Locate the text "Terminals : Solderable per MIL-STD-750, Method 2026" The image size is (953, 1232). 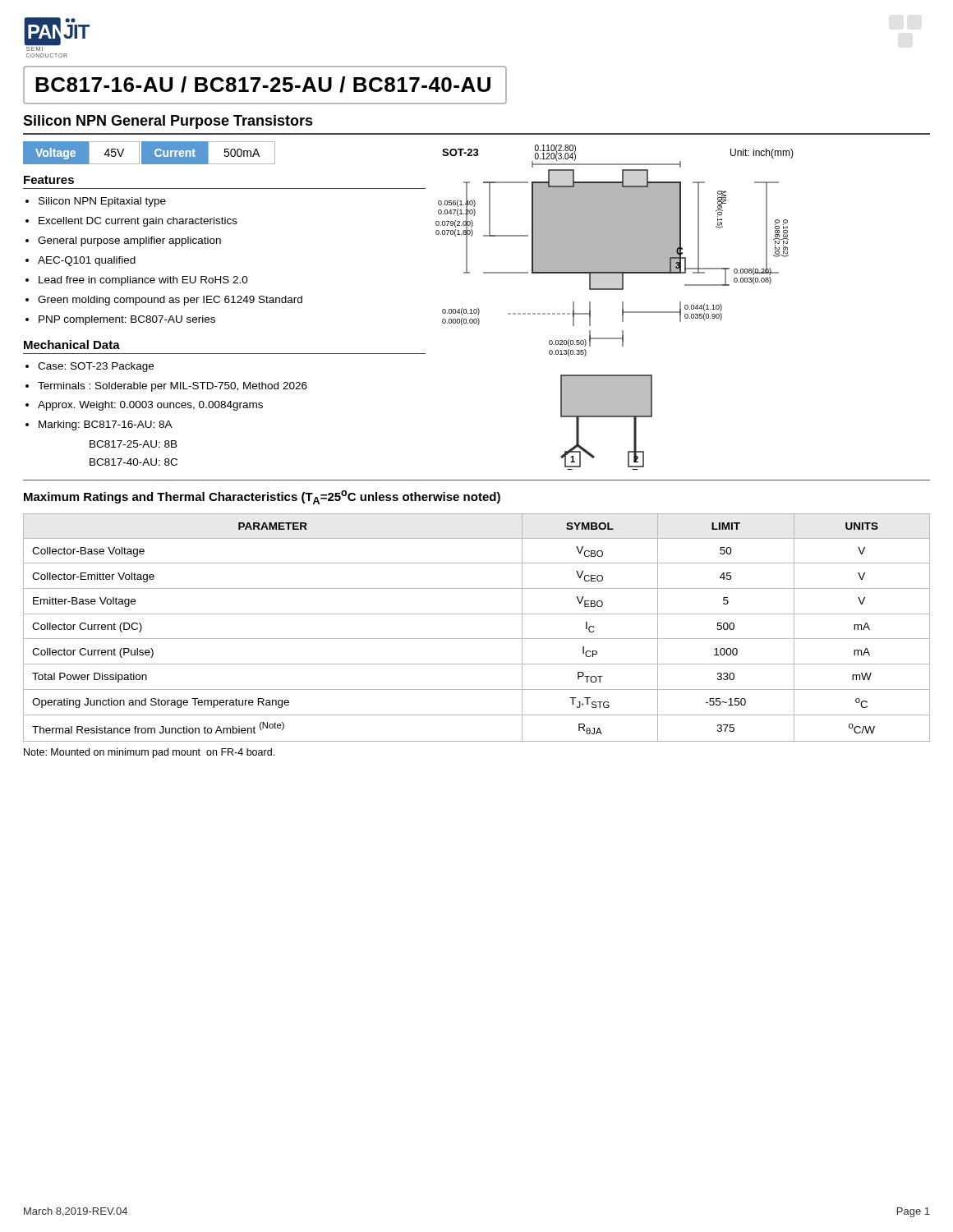172,385
